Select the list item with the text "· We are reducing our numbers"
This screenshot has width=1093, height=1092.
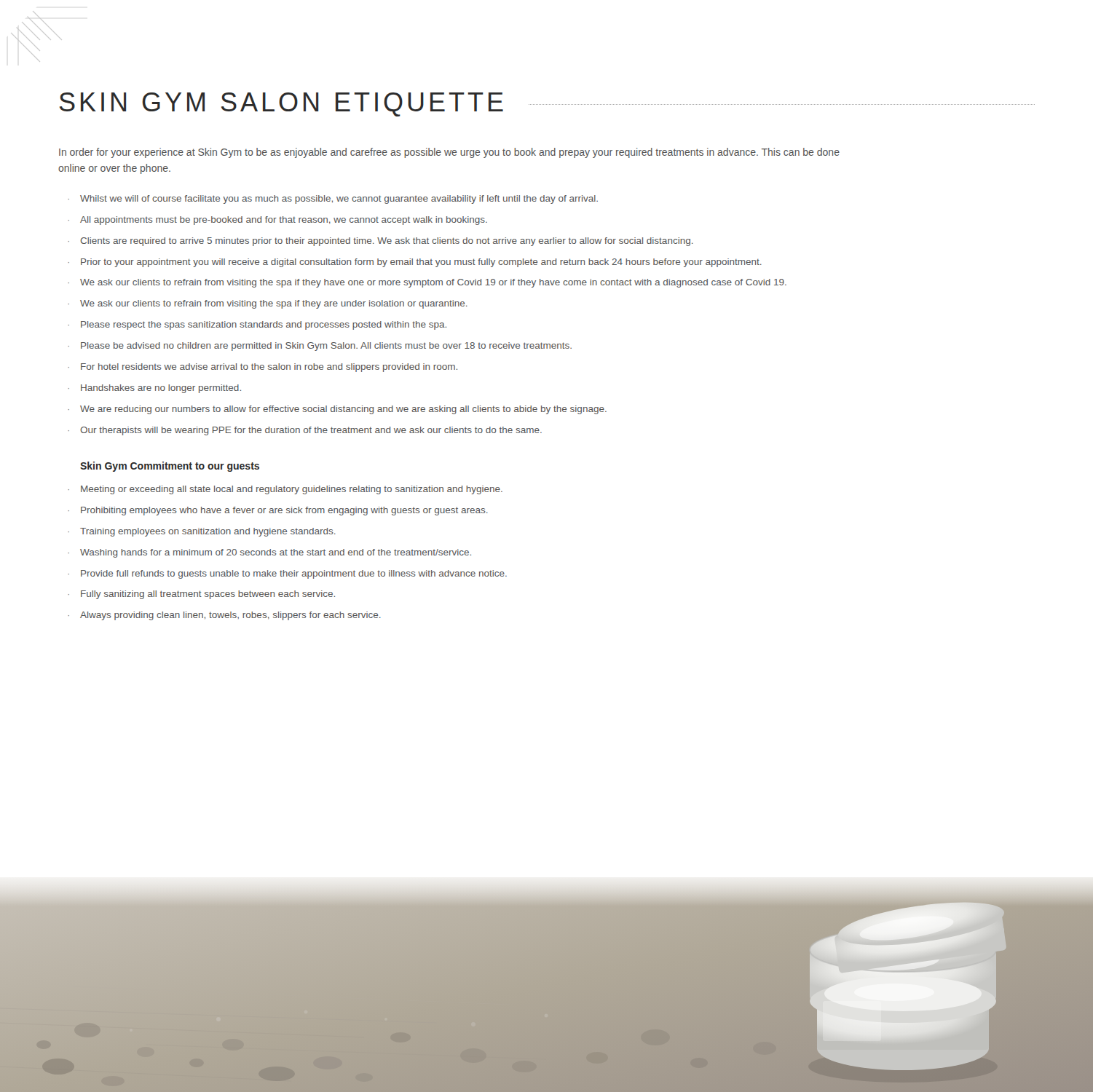[x=337, y=409]
